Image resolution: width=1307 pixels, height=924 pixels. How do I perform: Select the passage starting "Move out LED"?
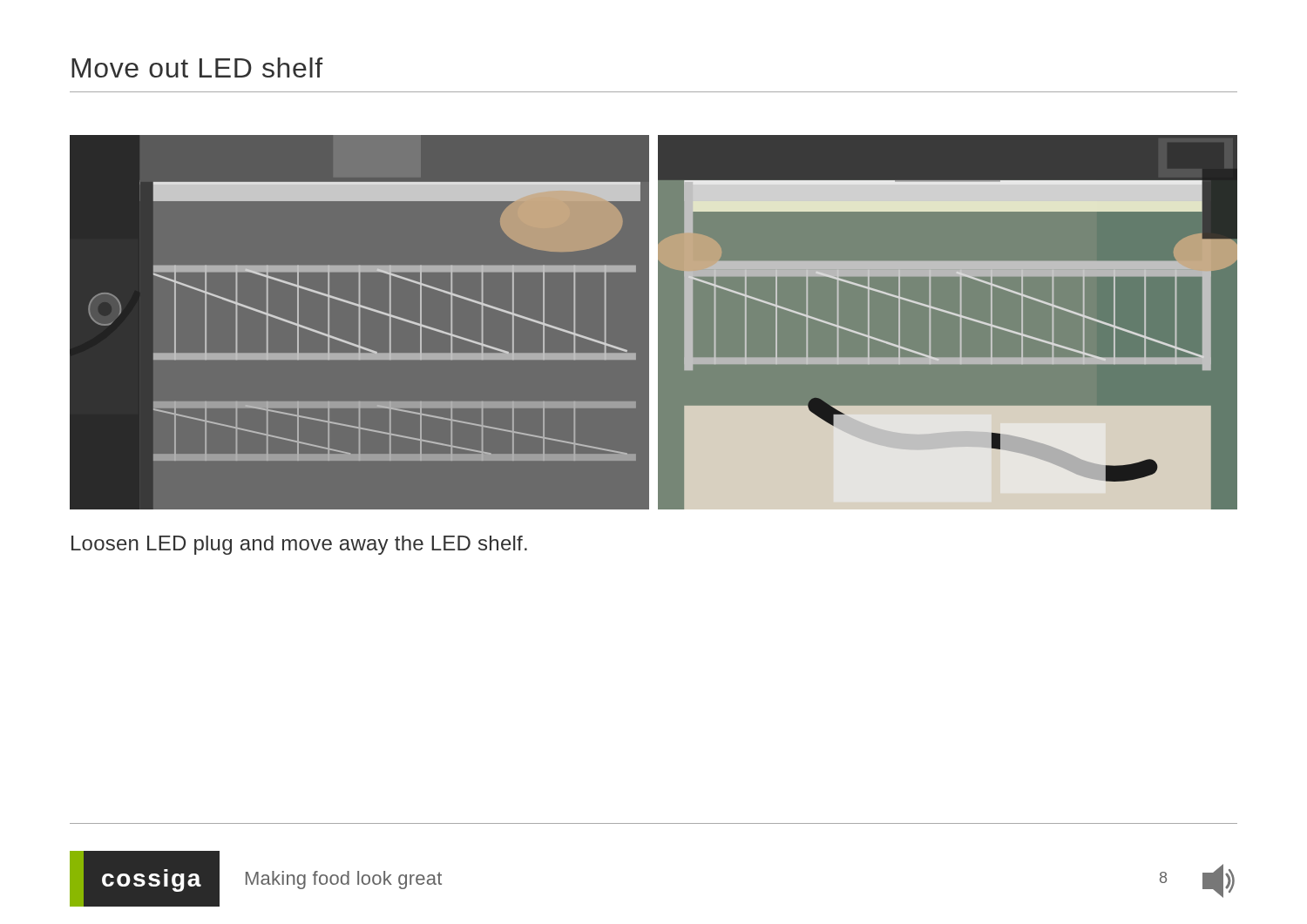197,67
